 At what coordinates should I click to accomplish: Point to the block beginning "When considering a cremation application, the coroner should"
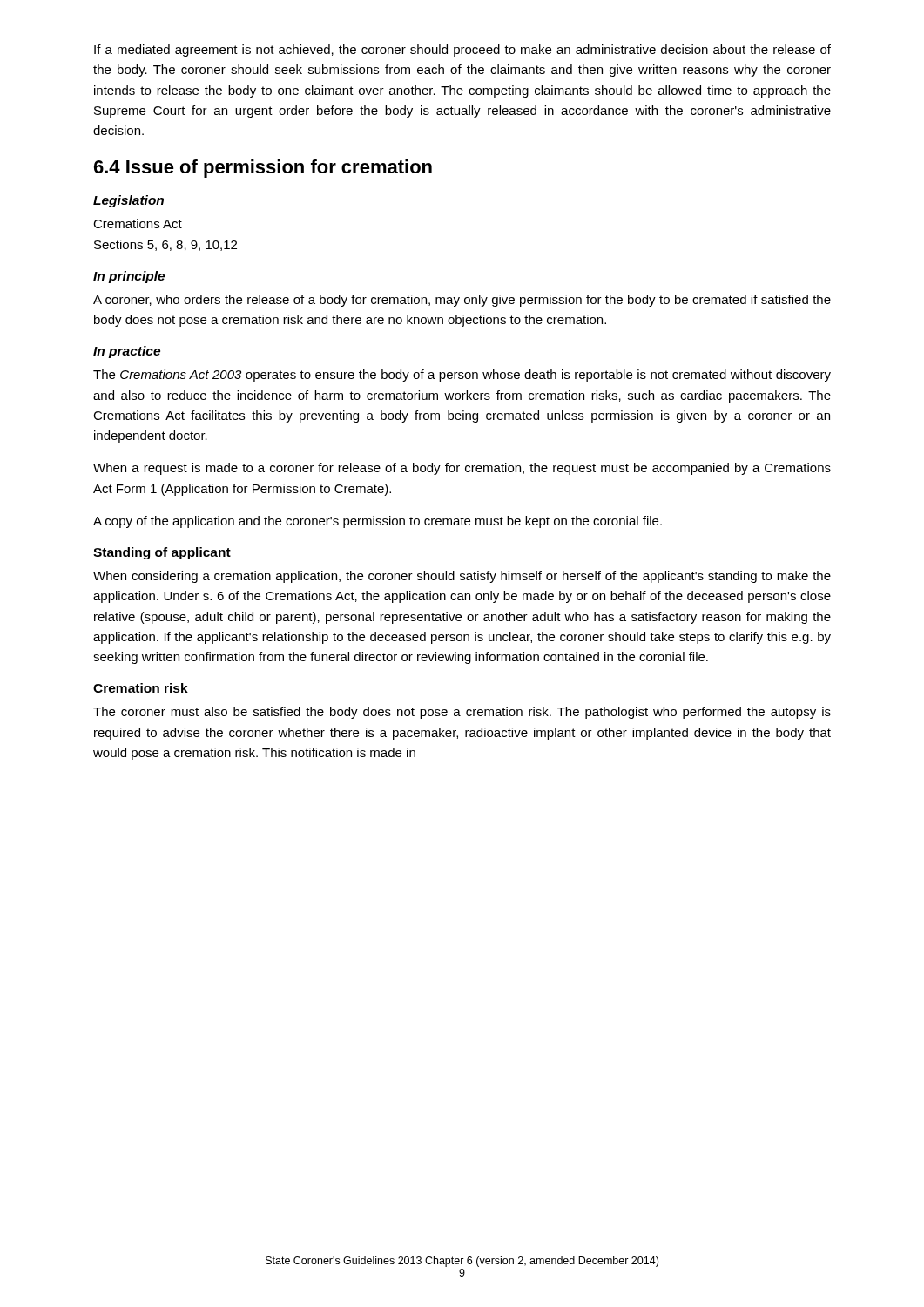462,616
